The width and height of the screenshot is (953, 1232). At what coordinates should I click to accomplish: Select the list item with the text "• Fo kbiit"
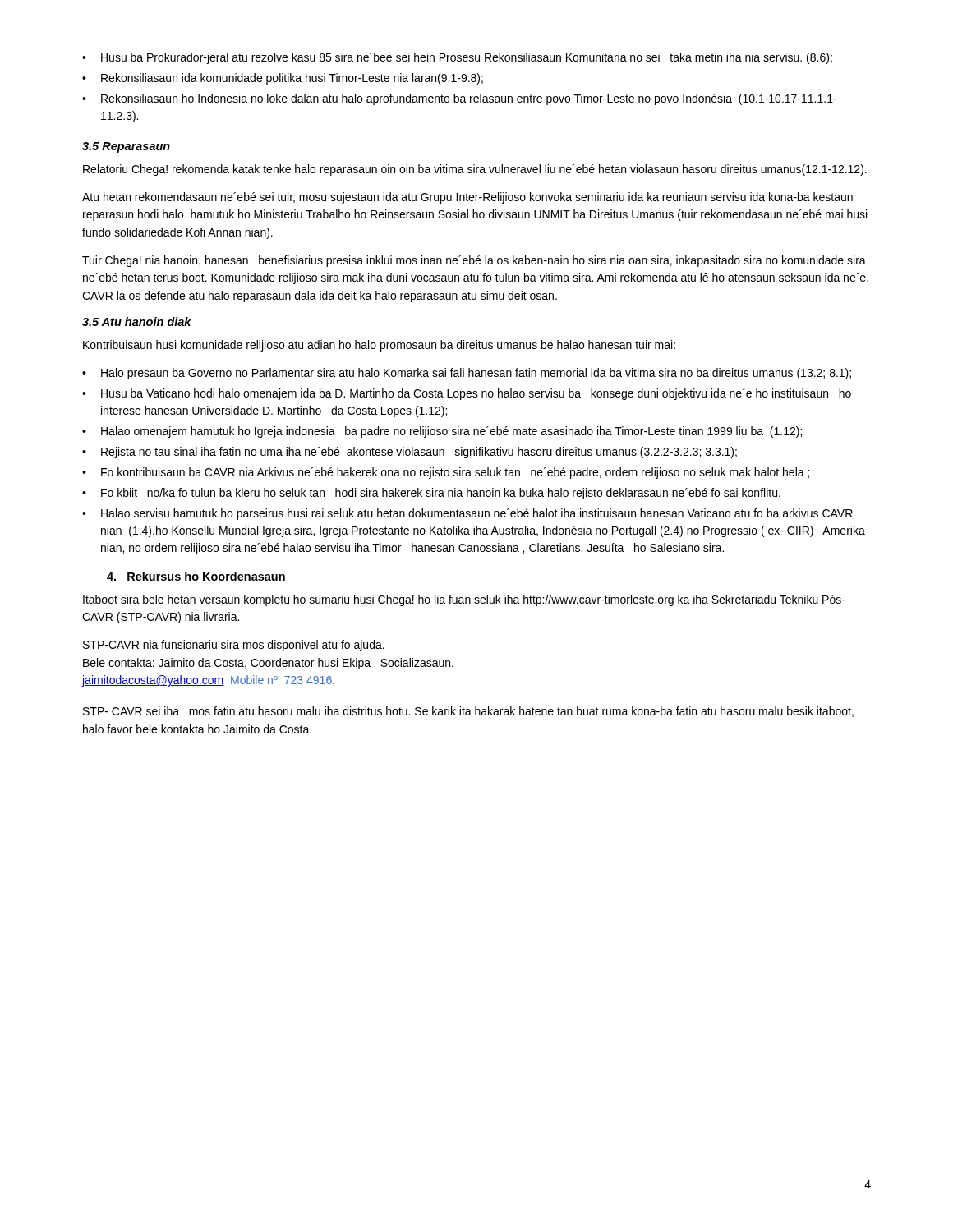coord(476,493)
